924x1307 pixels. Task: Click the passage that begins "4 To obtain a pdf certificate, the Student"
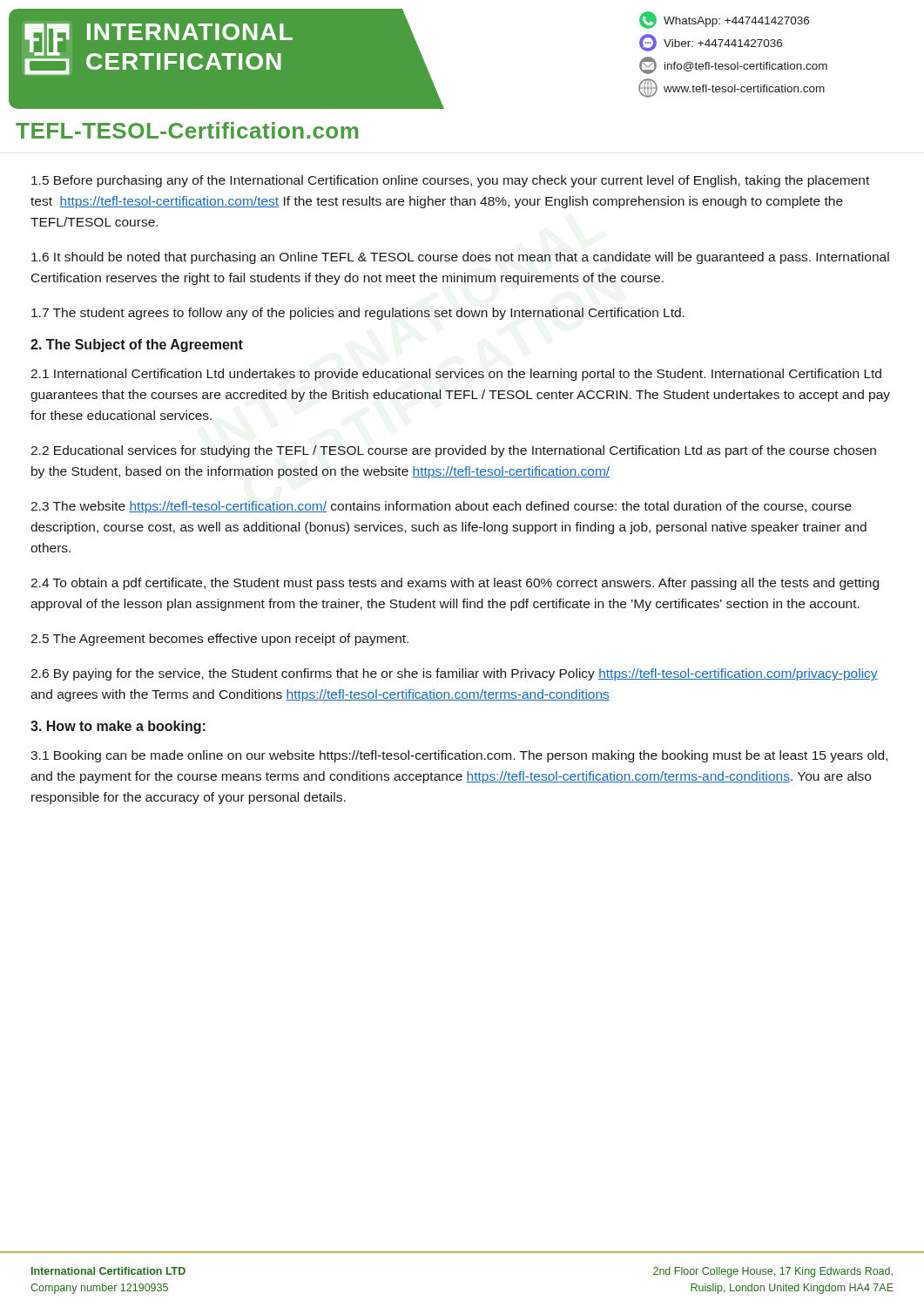pyautogui.click(x=455, y=593)
